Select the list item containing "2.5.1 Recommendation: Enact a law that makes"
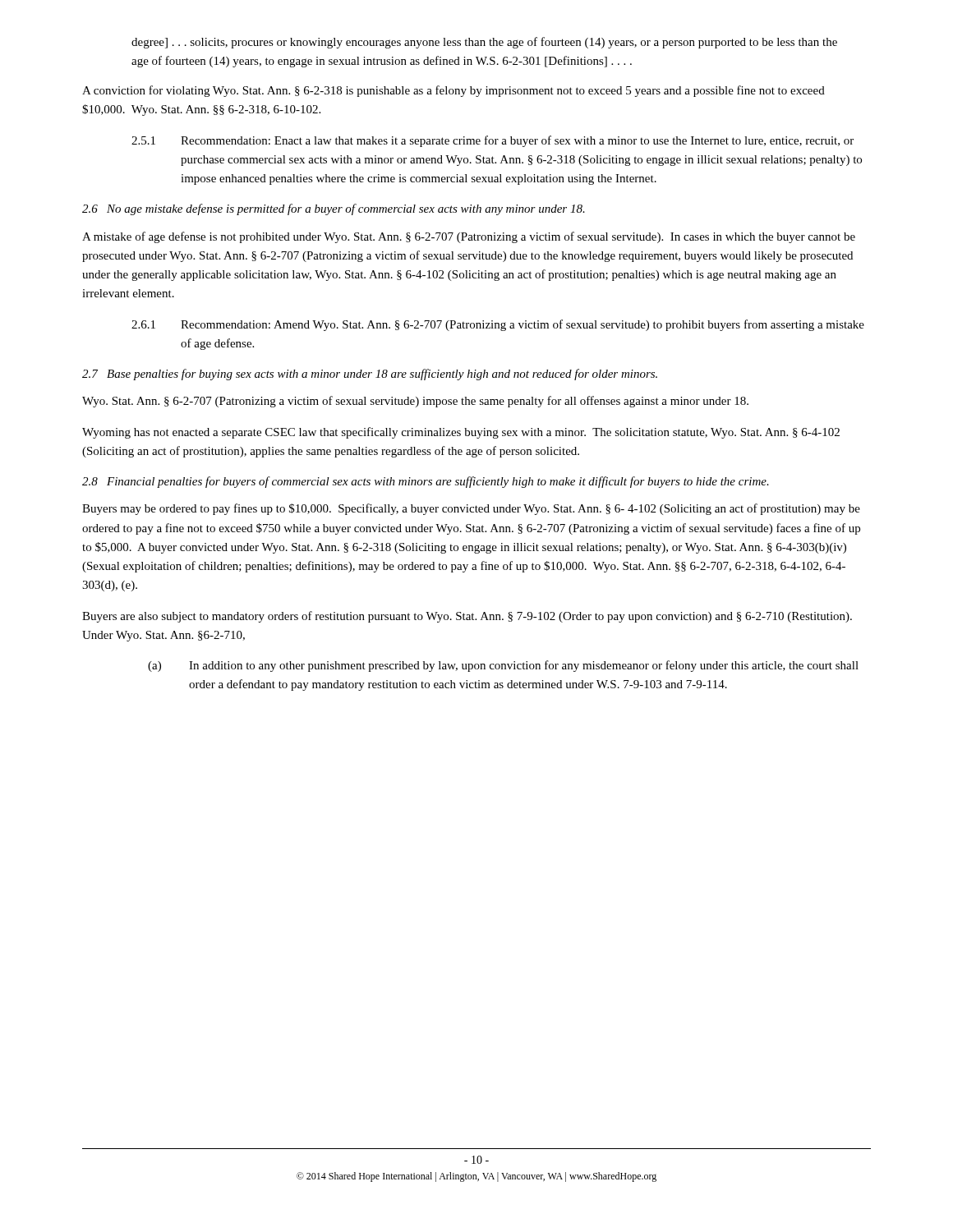Viewport: 953px width, 1232px height. (x=501, y=160)
